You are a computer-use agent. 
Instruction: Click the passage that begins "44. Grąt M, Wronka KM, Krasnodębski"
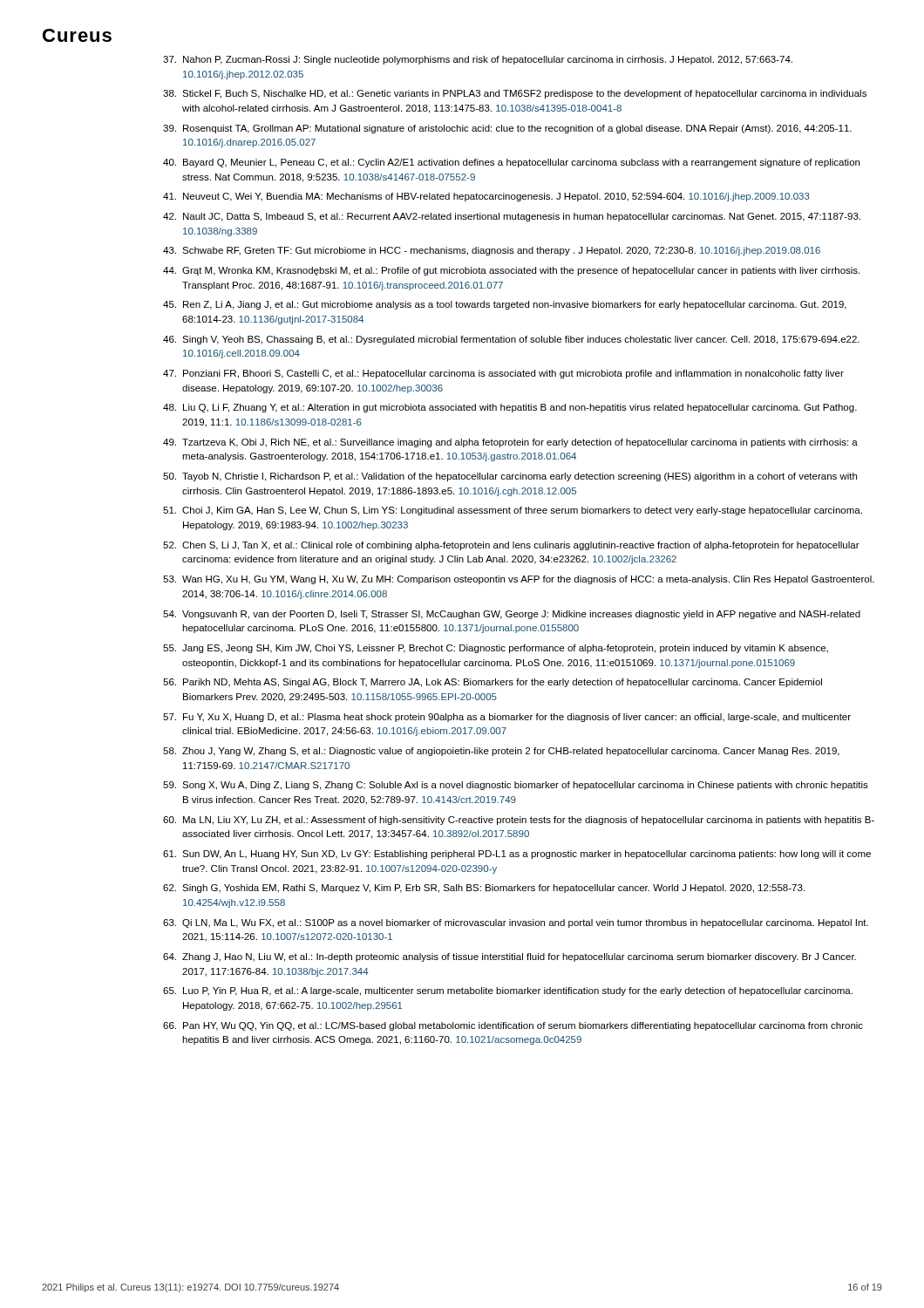click(510, 278)
